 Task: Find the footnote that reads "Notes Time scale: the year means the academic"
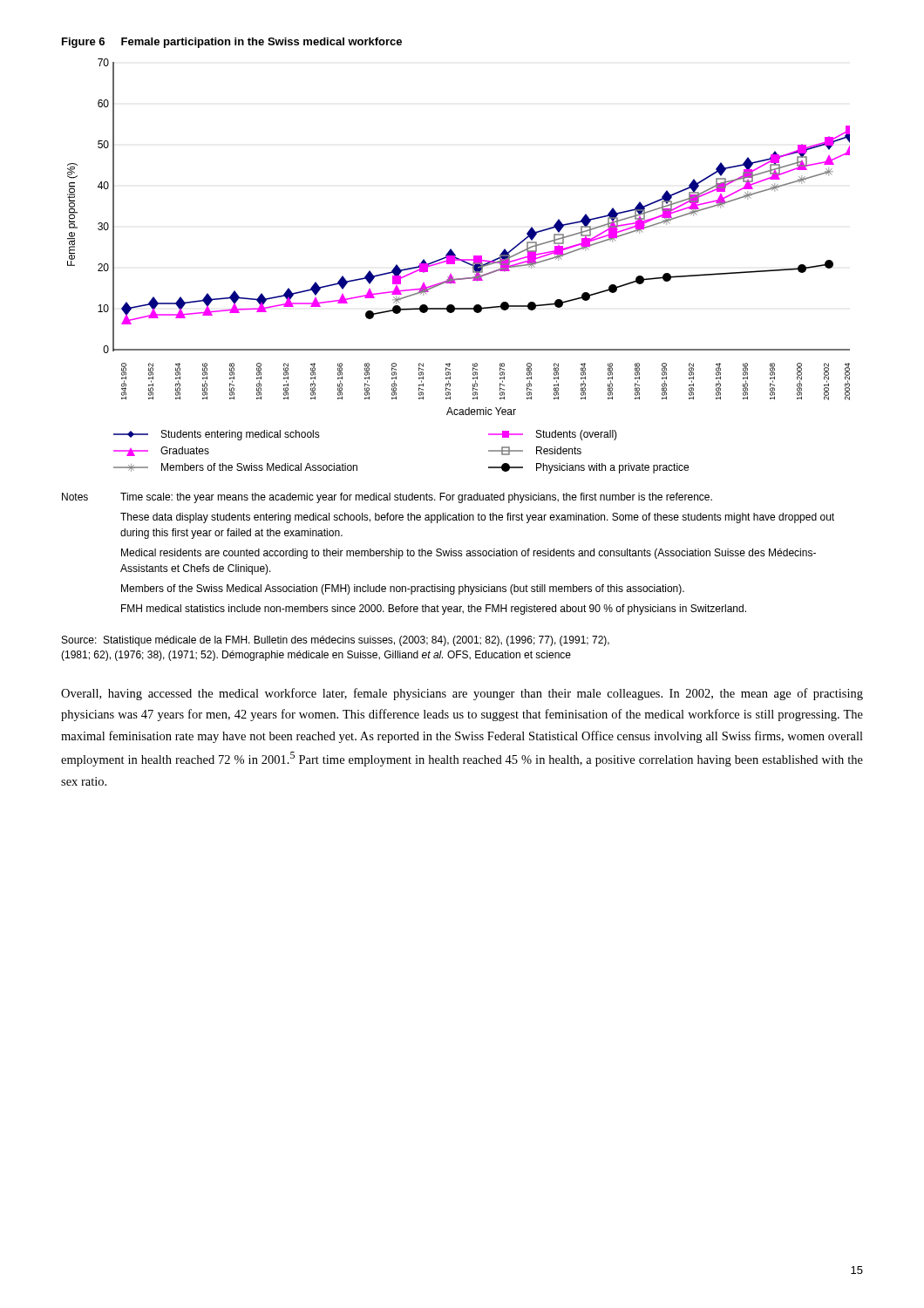point(462,556)
